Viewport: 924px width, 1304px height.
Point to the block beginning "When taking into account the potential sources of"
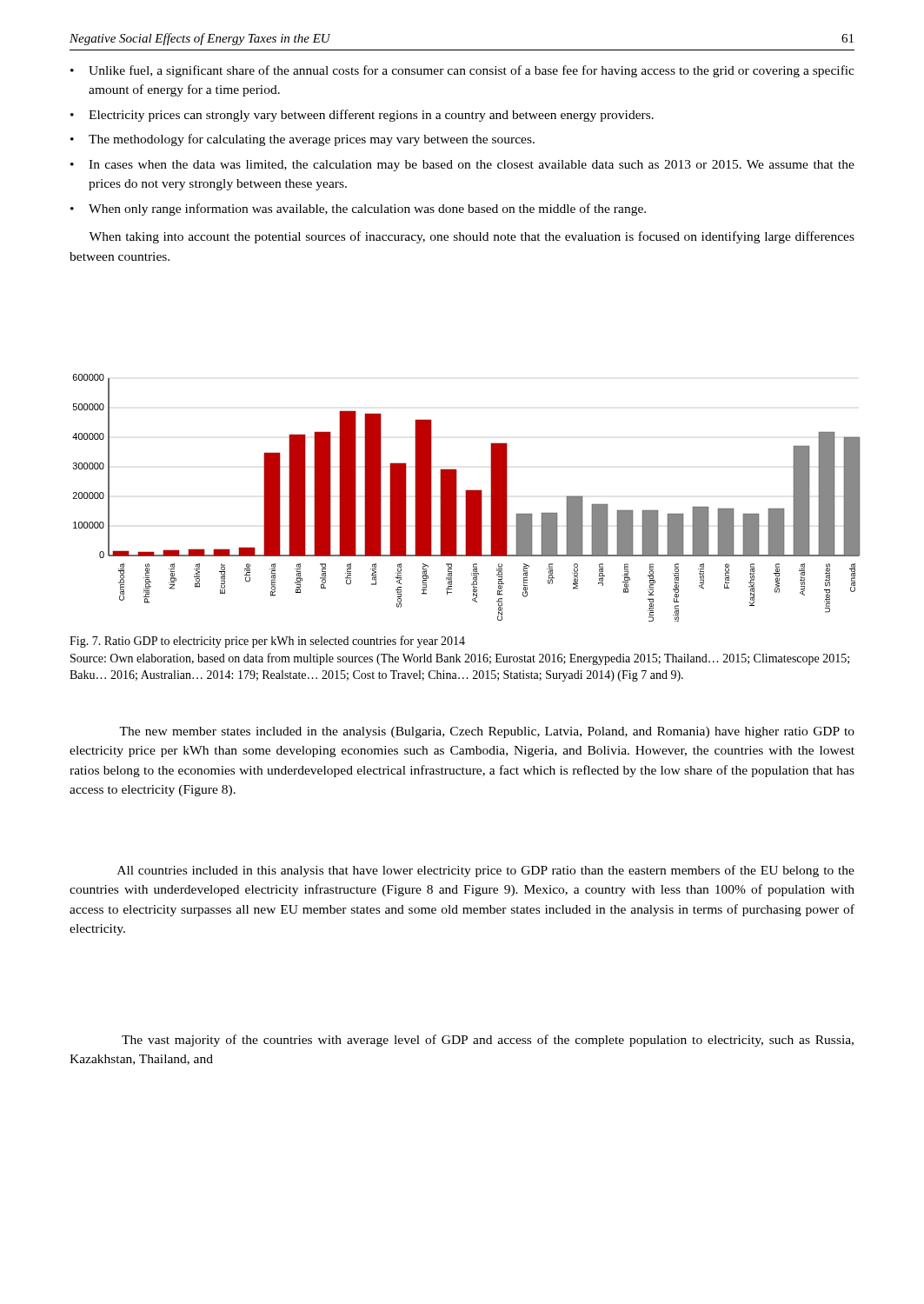tap(462, 246)
